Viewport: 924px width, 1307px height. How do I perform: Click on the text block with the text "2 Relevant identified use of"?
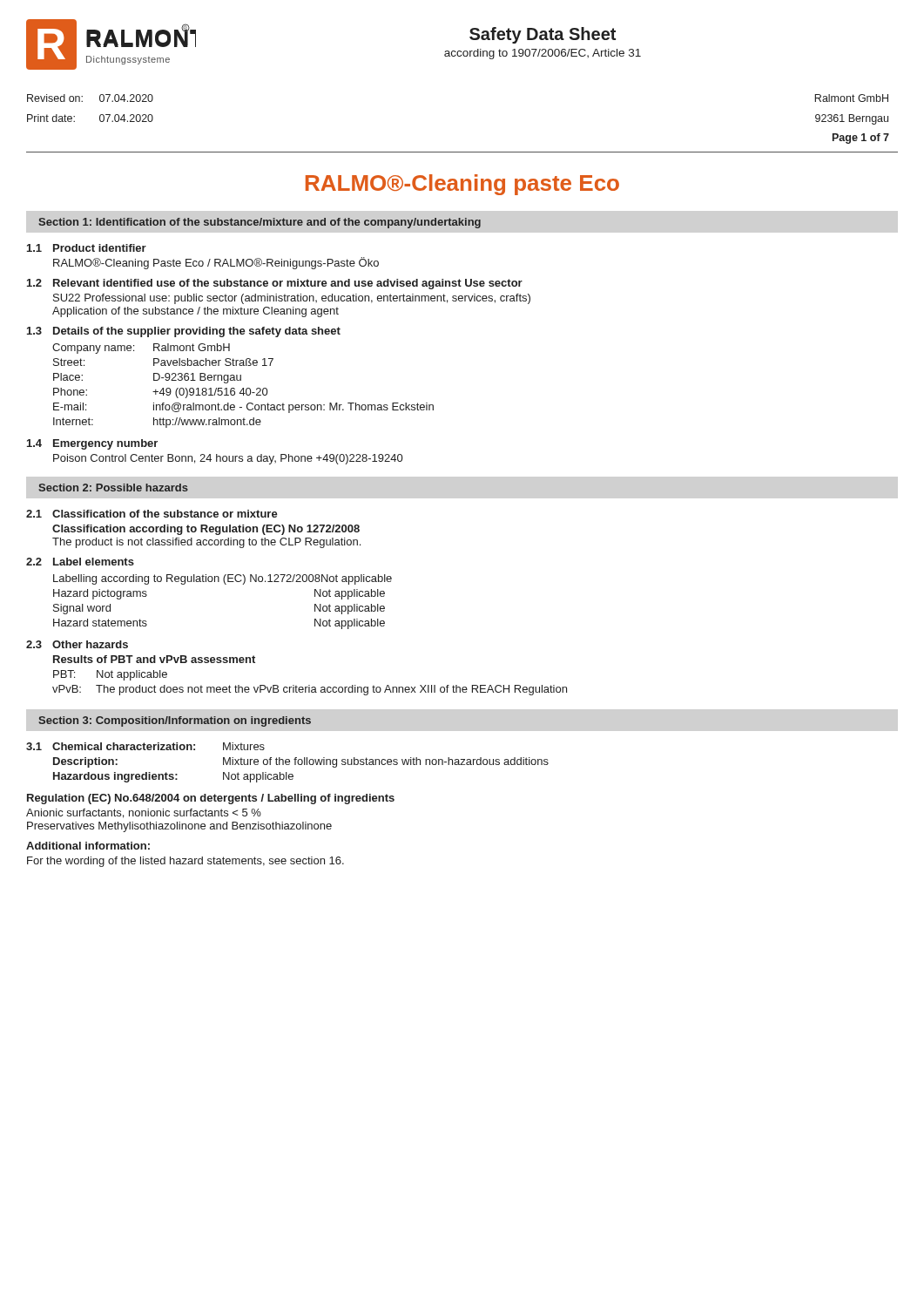(458, 296)
